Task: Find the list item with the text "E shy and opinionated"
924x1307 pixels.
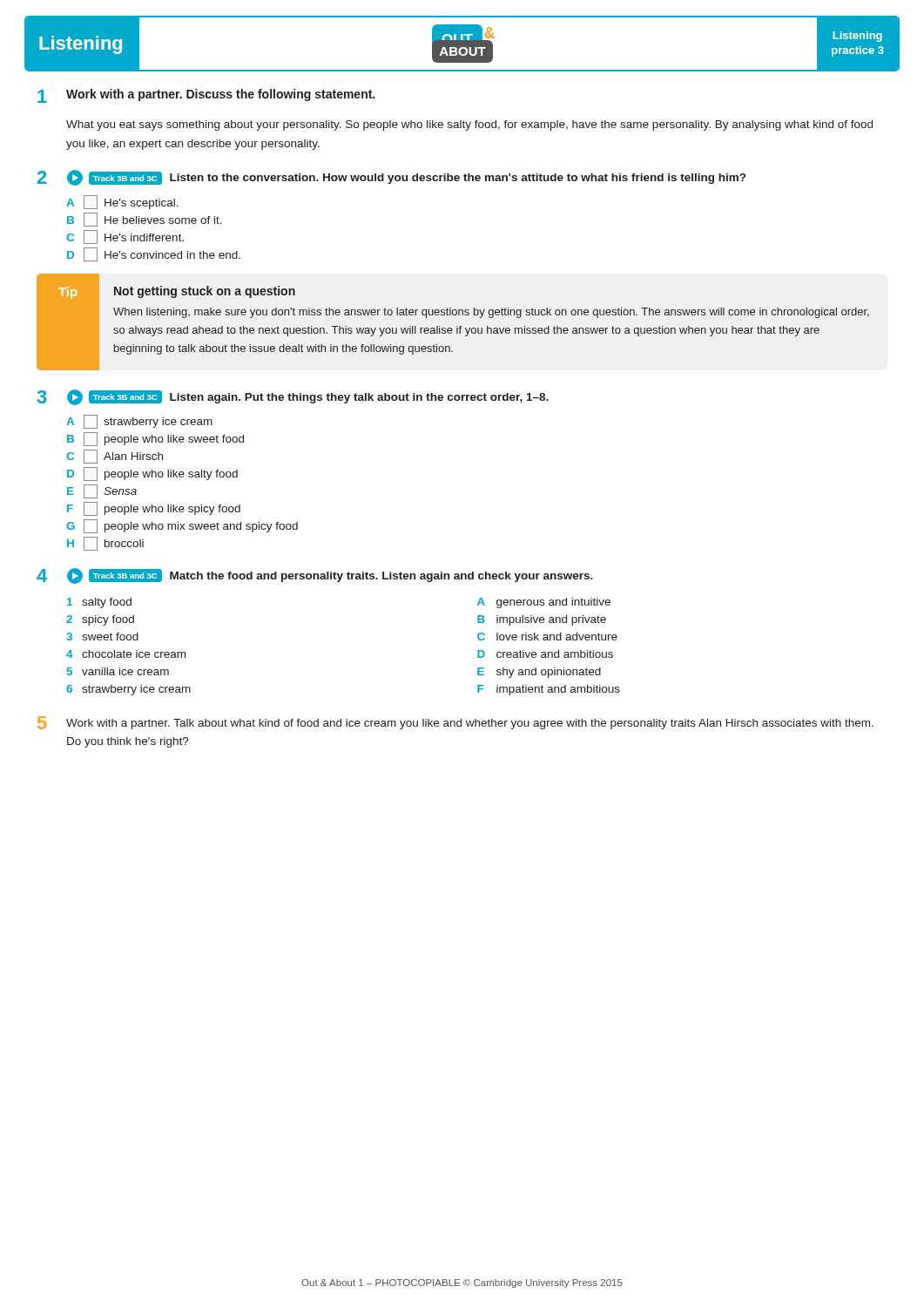Action: pyautogui.click(x=539, y=671)
